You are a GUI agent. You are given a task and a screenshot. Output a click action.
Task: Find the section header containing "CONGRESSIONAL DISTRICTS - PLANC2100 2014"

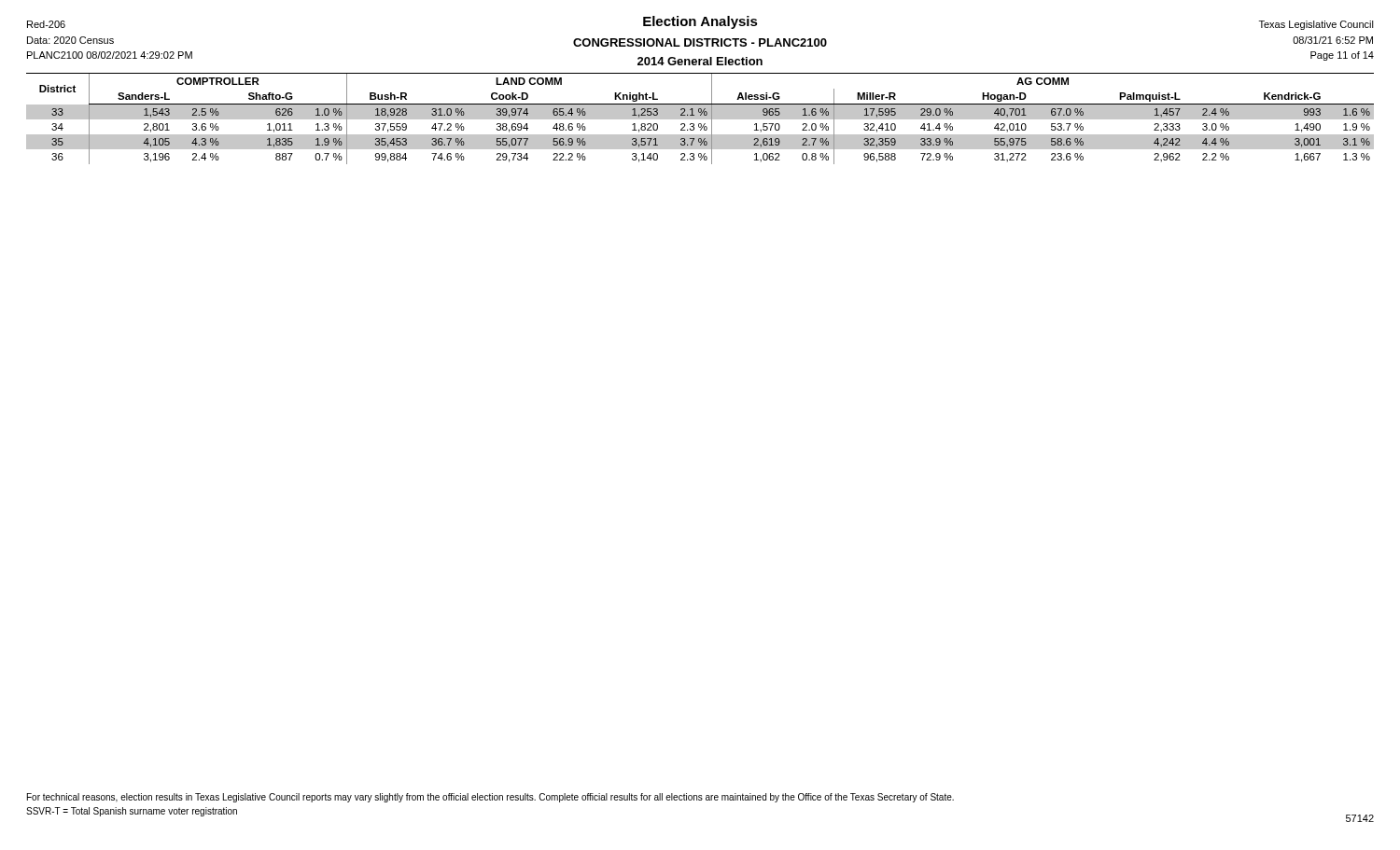coord(700,52)
